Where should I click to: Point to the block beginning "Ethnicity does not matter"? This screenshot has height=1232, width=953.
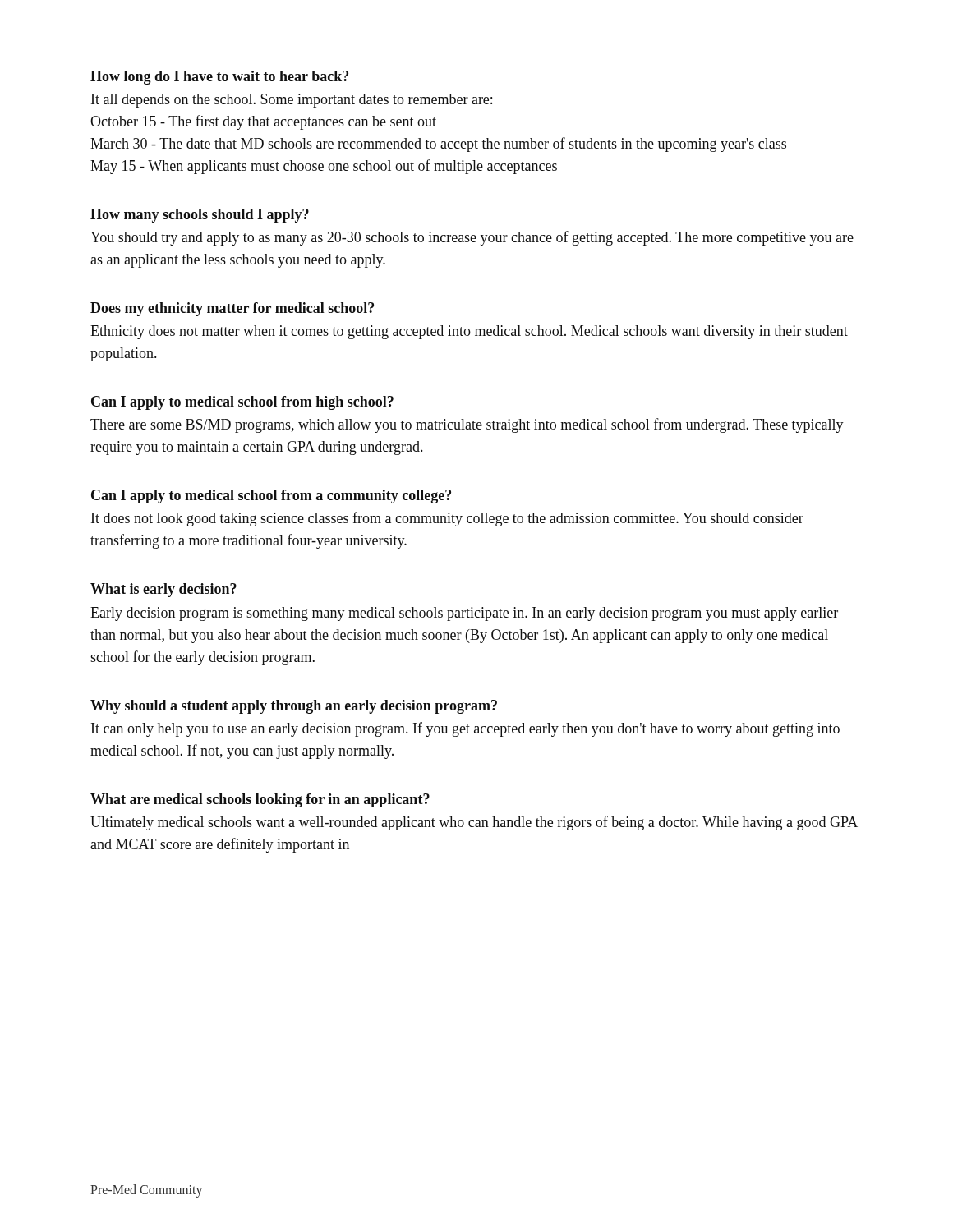pyautogui.click(x=469, y=342)
